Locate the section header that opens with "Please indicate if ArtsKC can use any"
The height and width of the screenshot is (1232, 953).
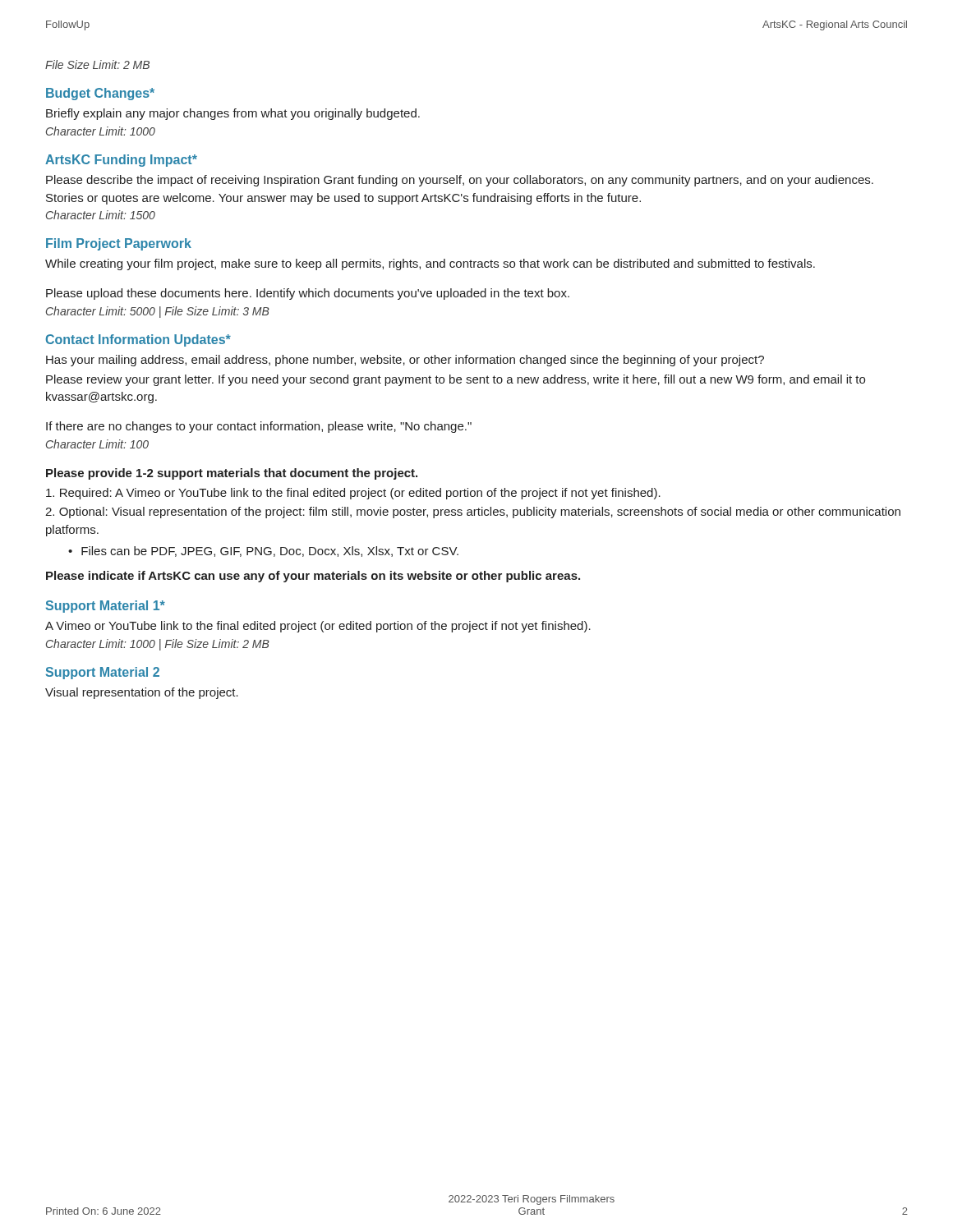pos(313,575)
